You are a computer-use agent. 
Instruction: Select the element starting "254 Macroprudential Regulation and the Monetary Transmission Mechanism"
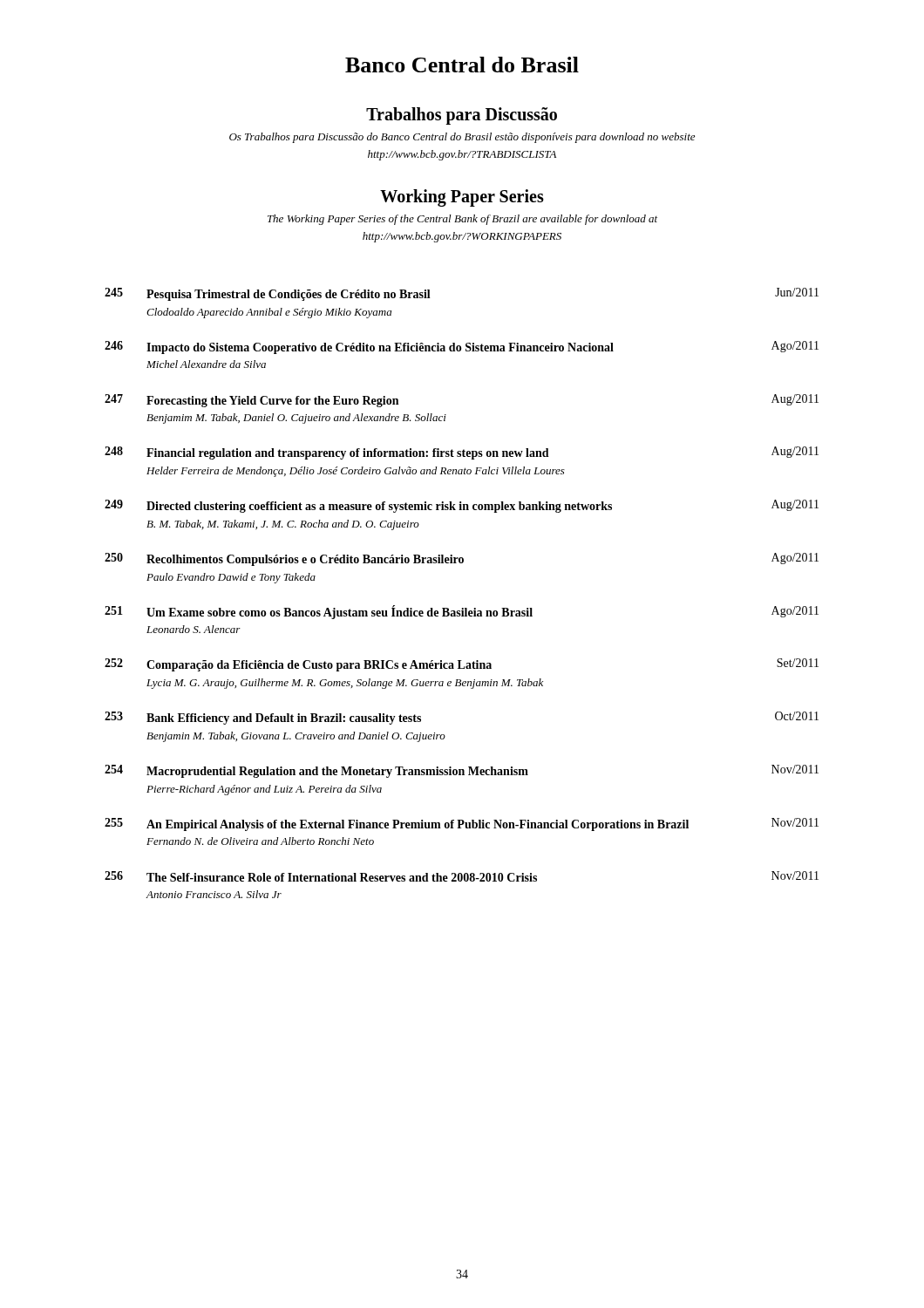[x=462, y=780]
